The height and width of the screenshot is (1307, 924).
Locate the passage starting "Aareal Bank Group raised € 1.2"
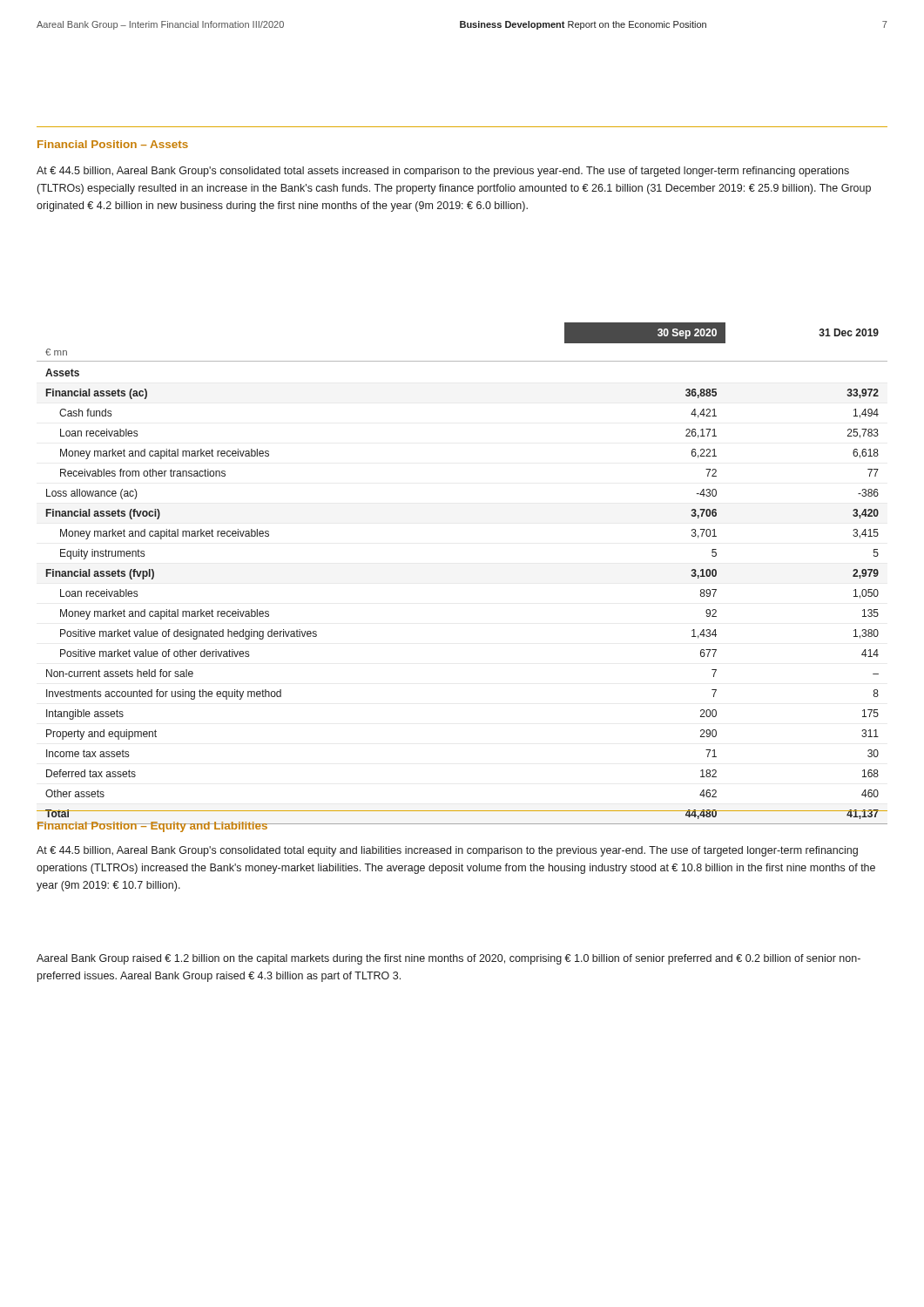coord(449,967)
